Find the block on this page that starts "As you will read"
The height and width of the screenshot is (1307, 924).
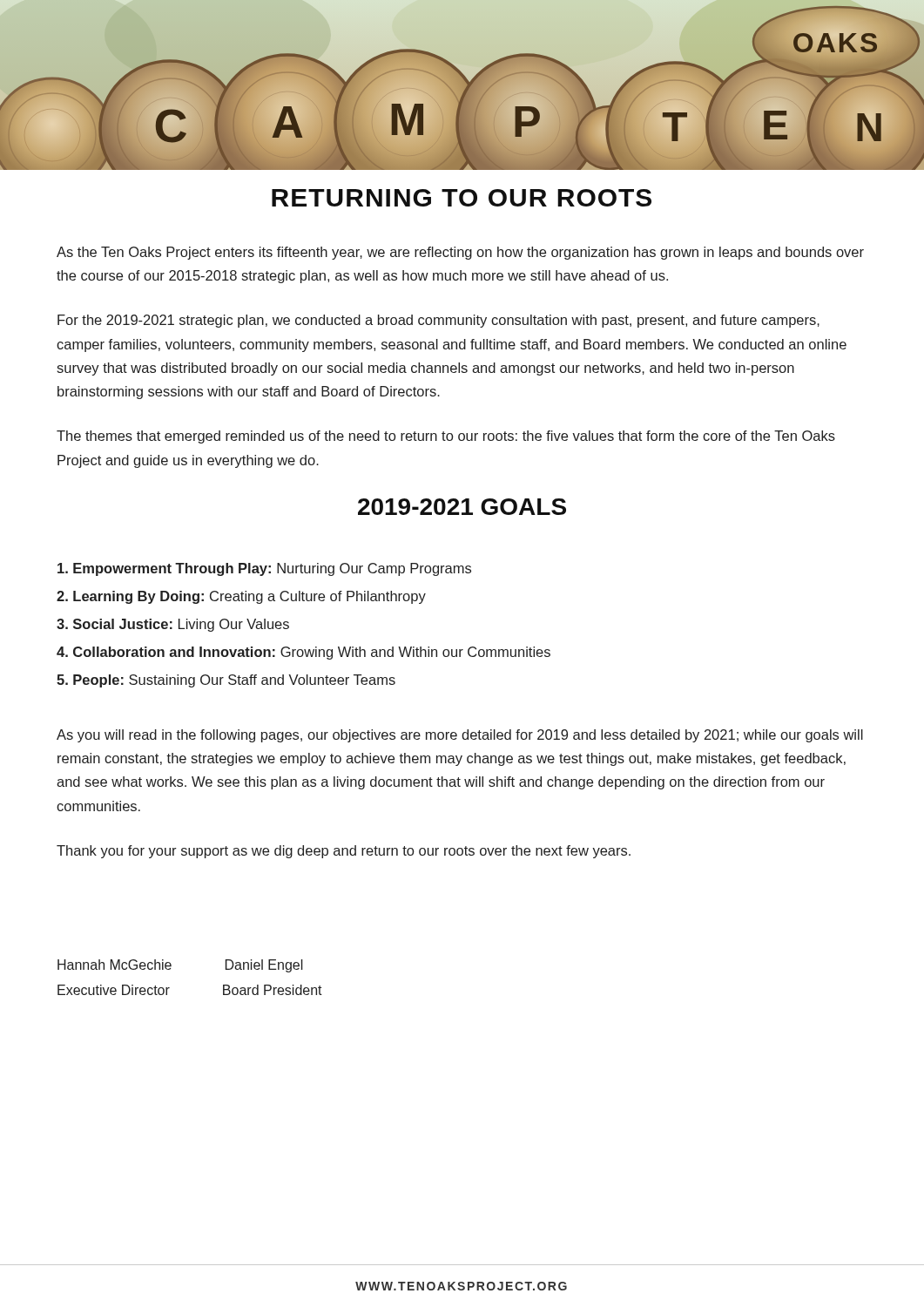460,770
